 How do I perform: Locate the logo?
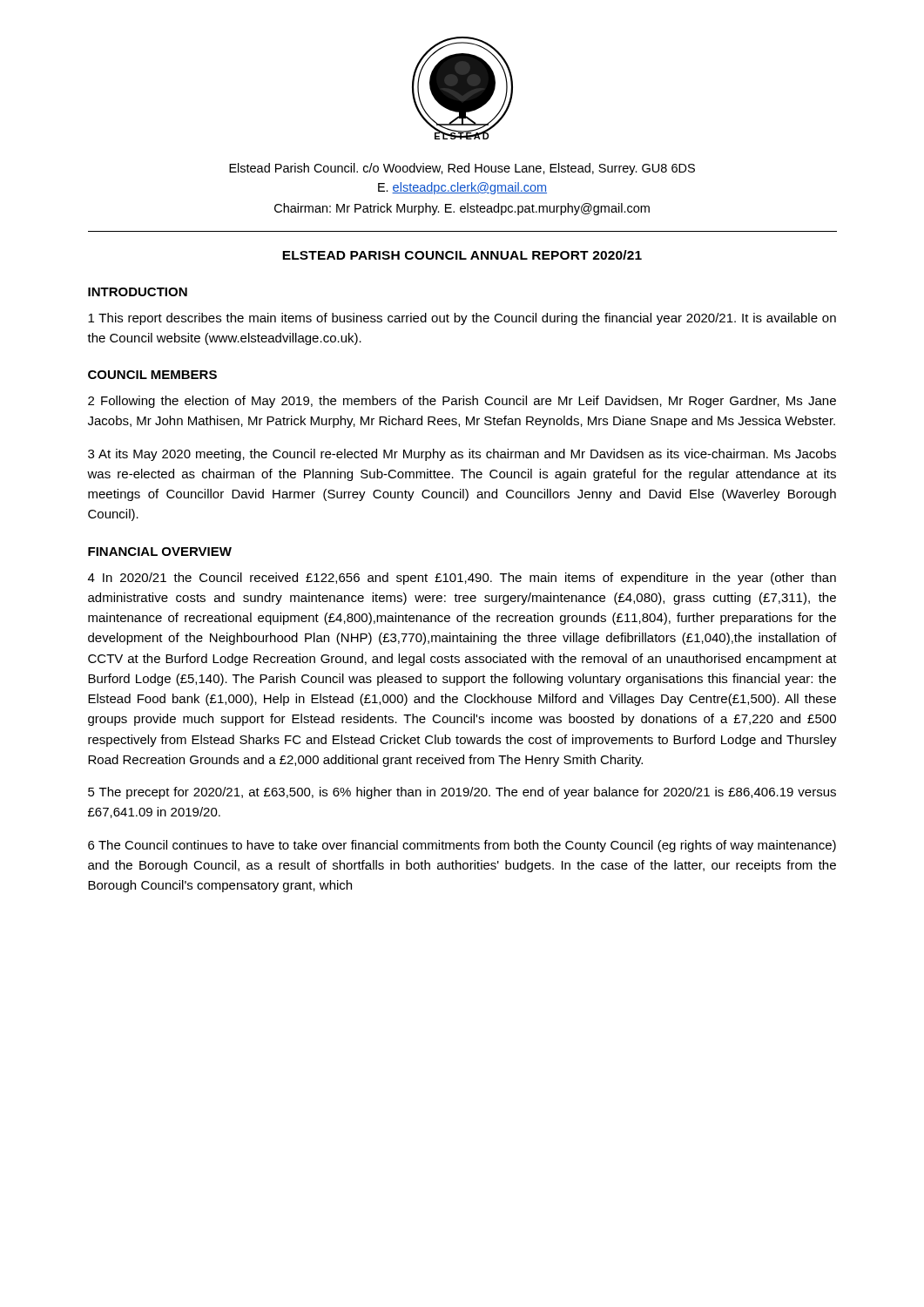(x=462, y=93)
